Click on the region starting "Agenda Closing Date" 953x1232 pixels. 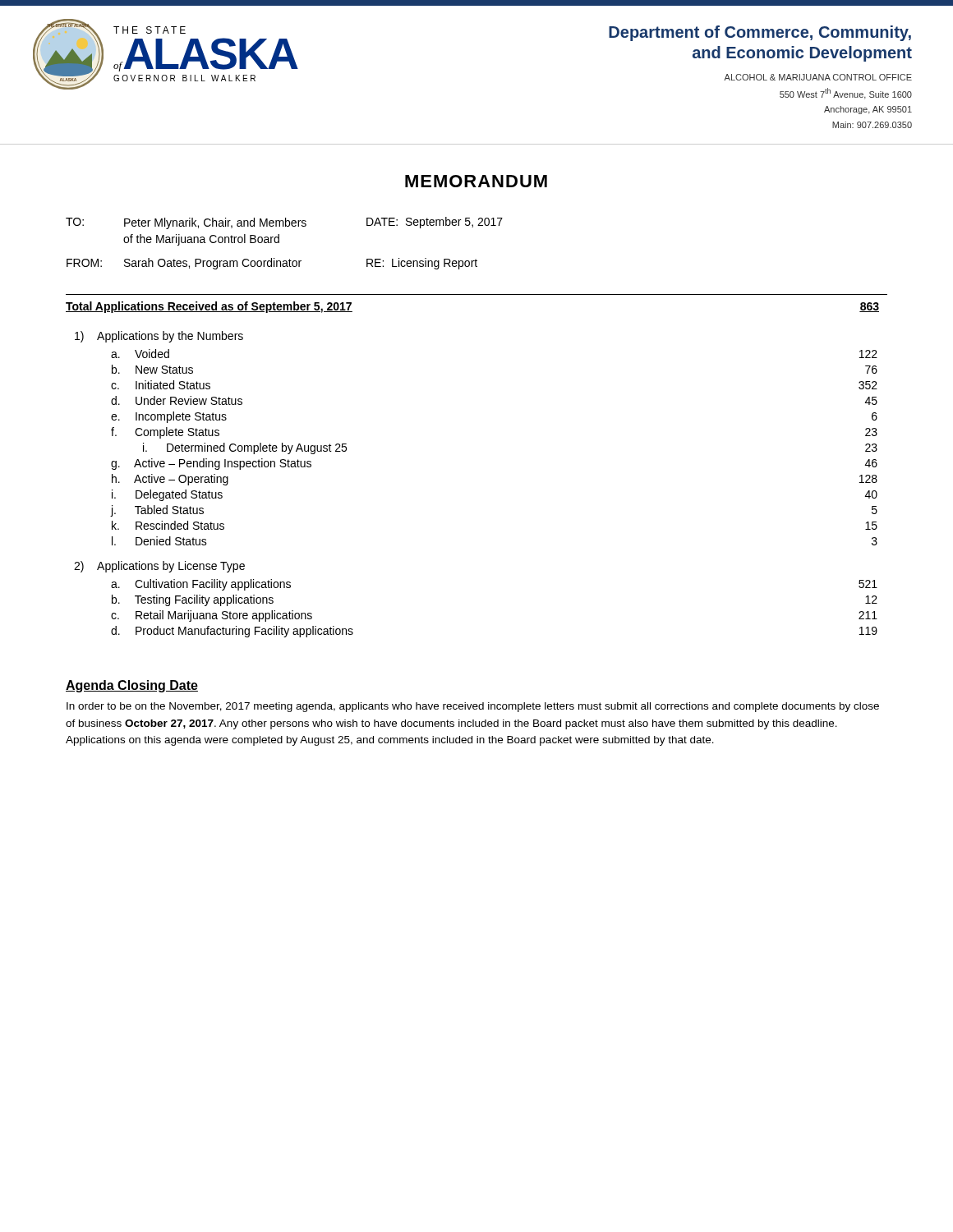coord(132,685)
